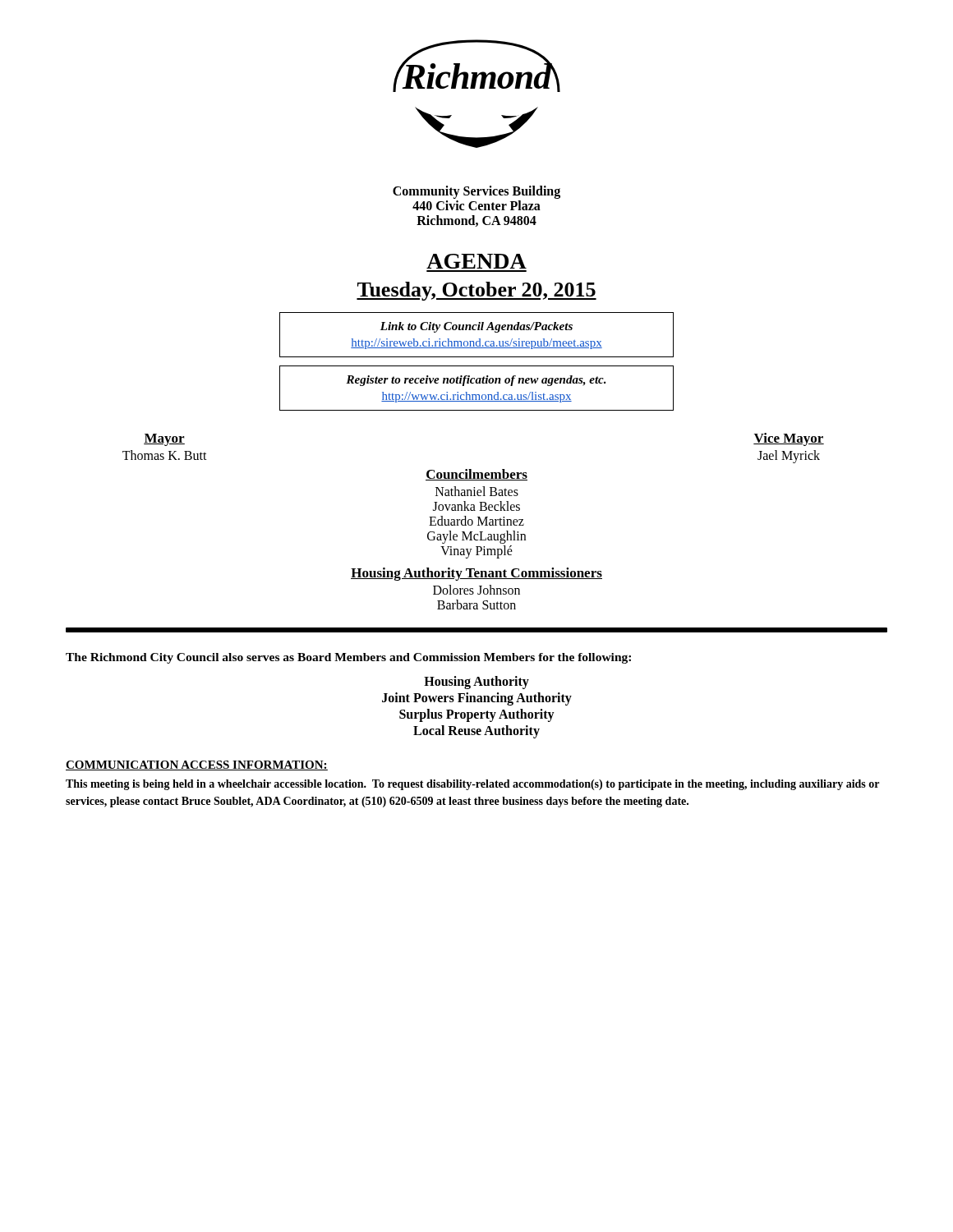The height and width of the screenshot is (1232, 953).
Task: Locate the text containing "Mayor Thomas K. Butt"
Action: click(164, 447)
